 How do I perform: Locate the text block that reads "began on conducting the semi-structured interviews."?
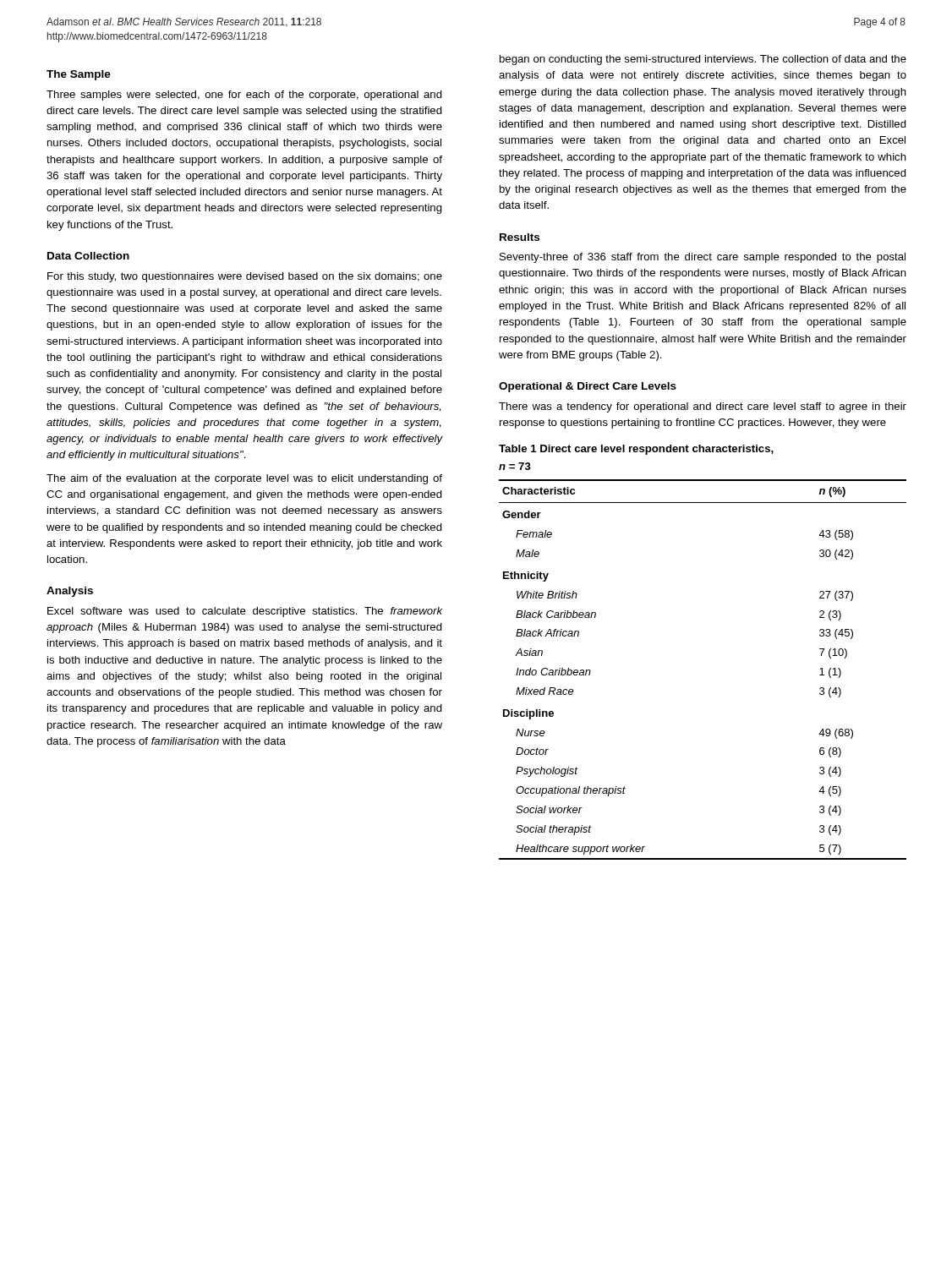(703, 132)
